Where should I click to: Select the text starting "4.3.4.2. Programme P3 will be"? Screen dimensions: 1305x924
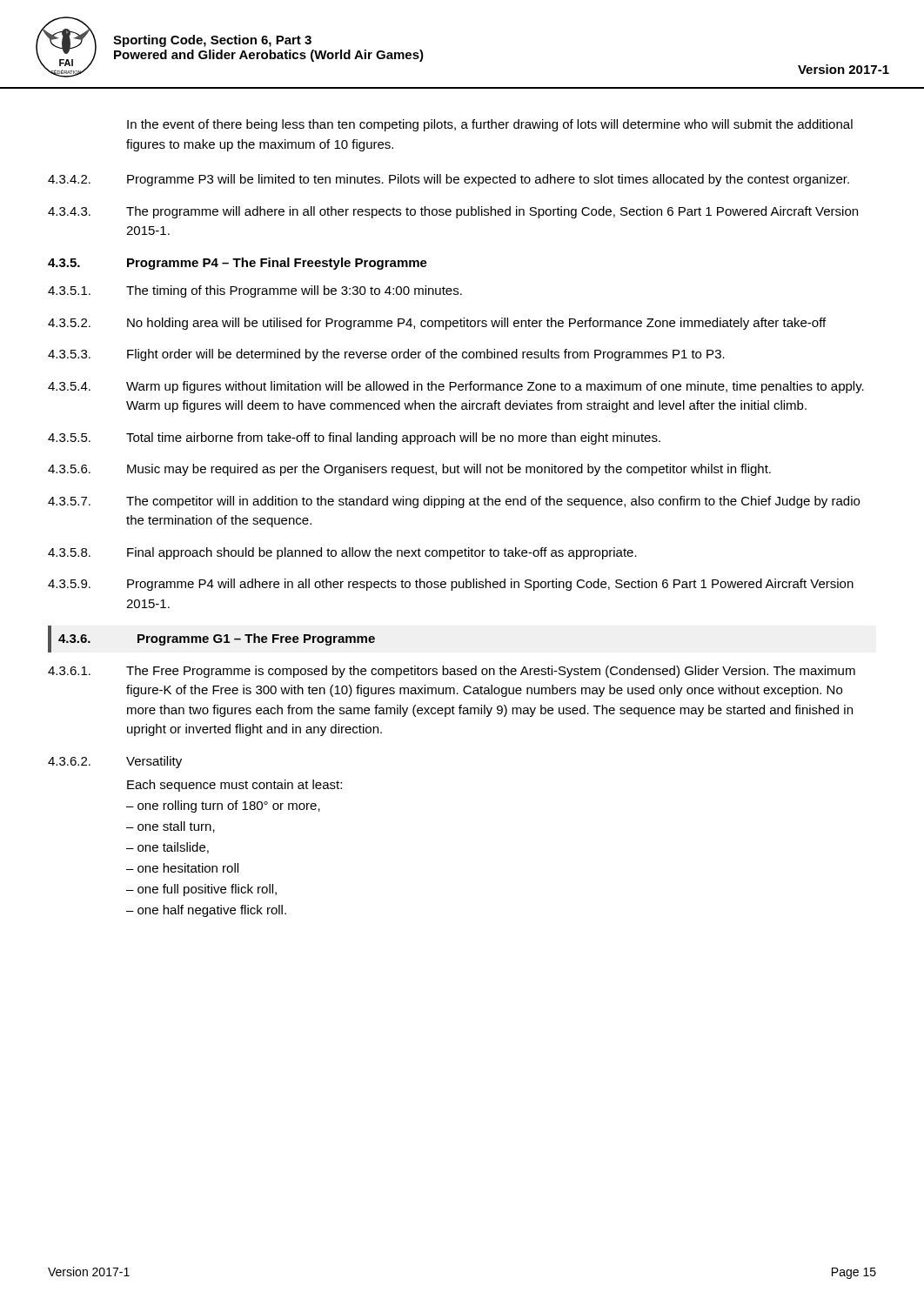click(x=462, y=179)
